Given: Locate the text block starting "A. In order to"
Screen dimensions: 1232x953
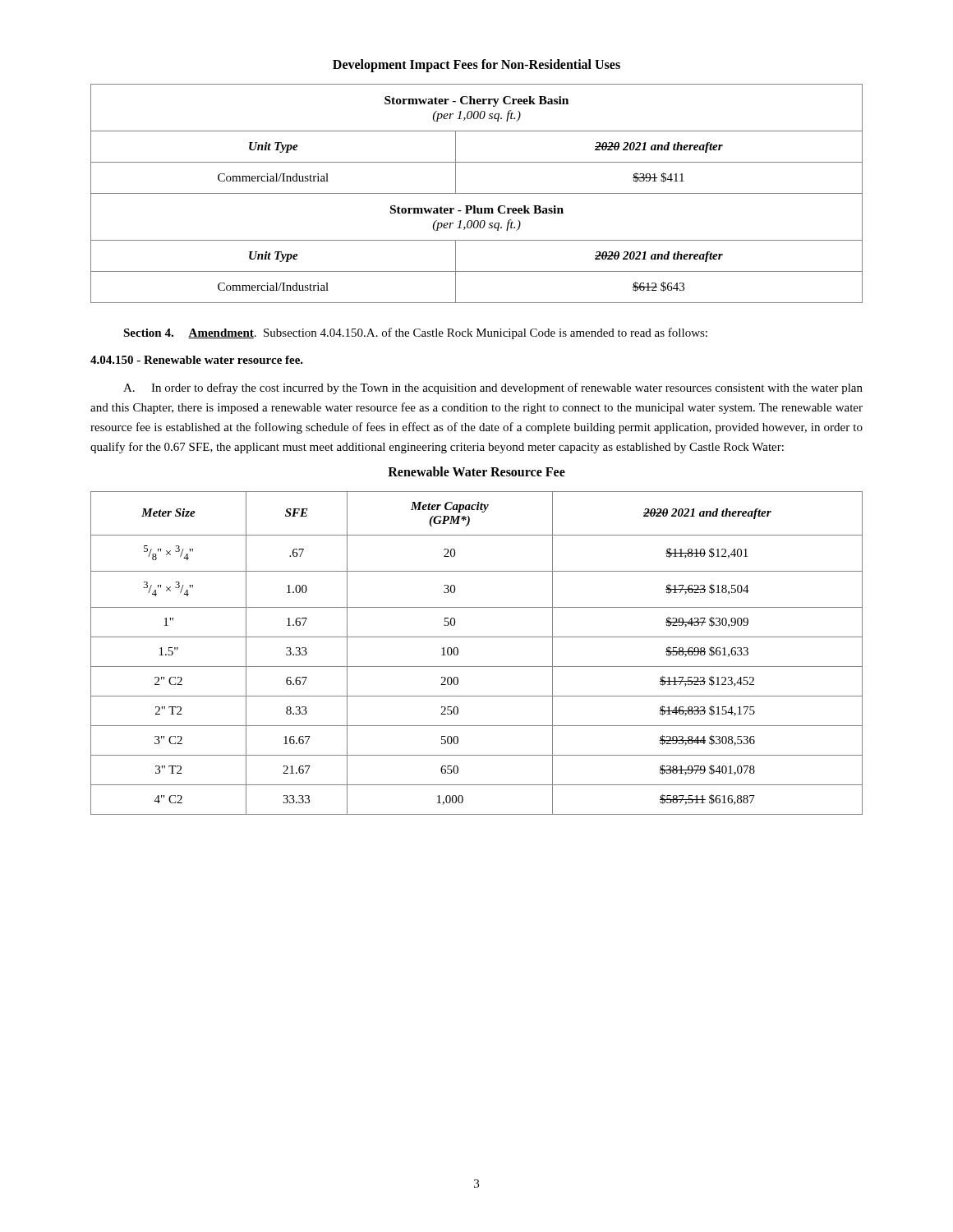Looking at the screenshot, I should pyautogui.click(x=476, y=417).
